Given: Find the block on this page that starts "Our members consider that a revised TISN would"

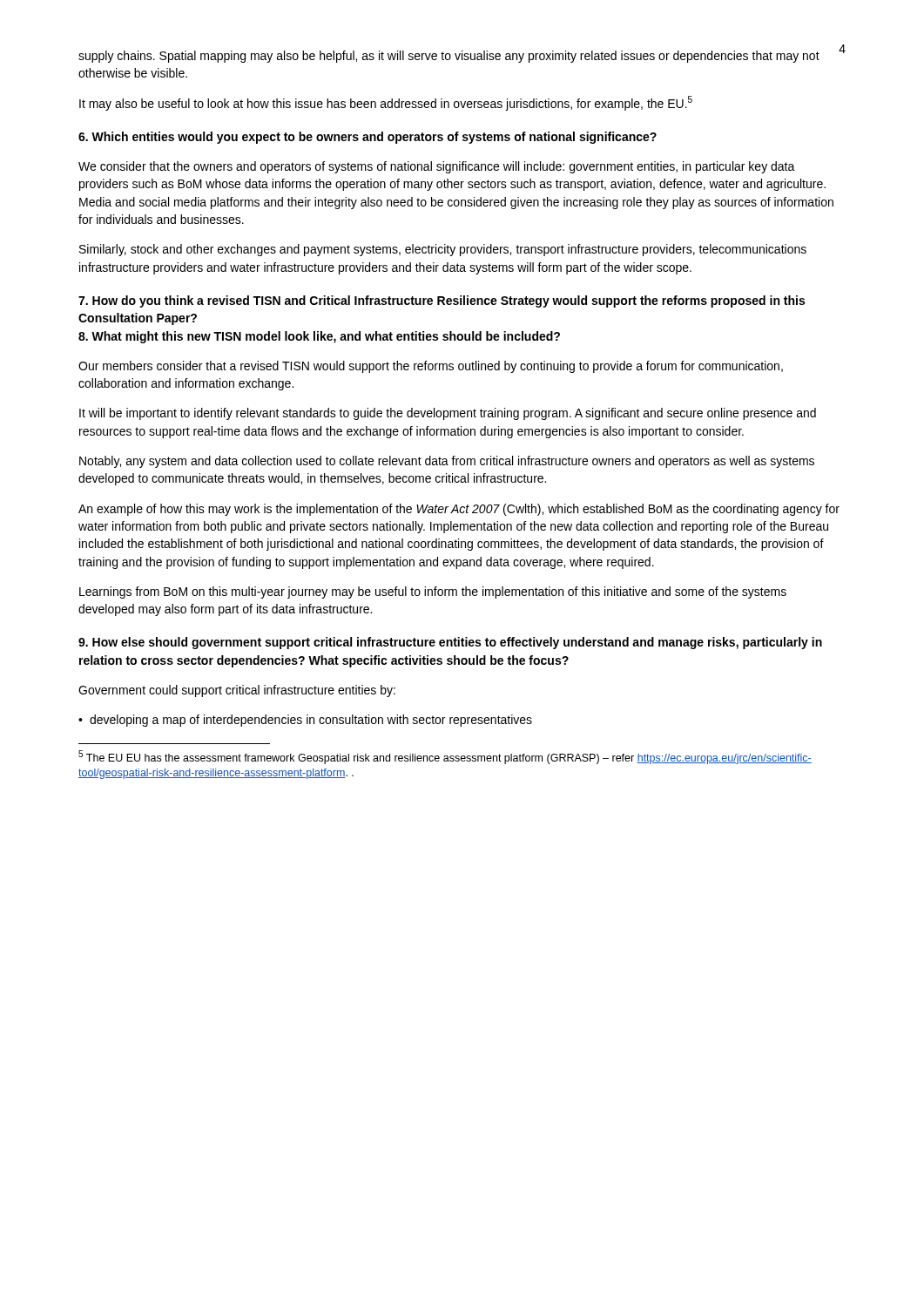Looking at the screenshot, I should pos(462,375).
